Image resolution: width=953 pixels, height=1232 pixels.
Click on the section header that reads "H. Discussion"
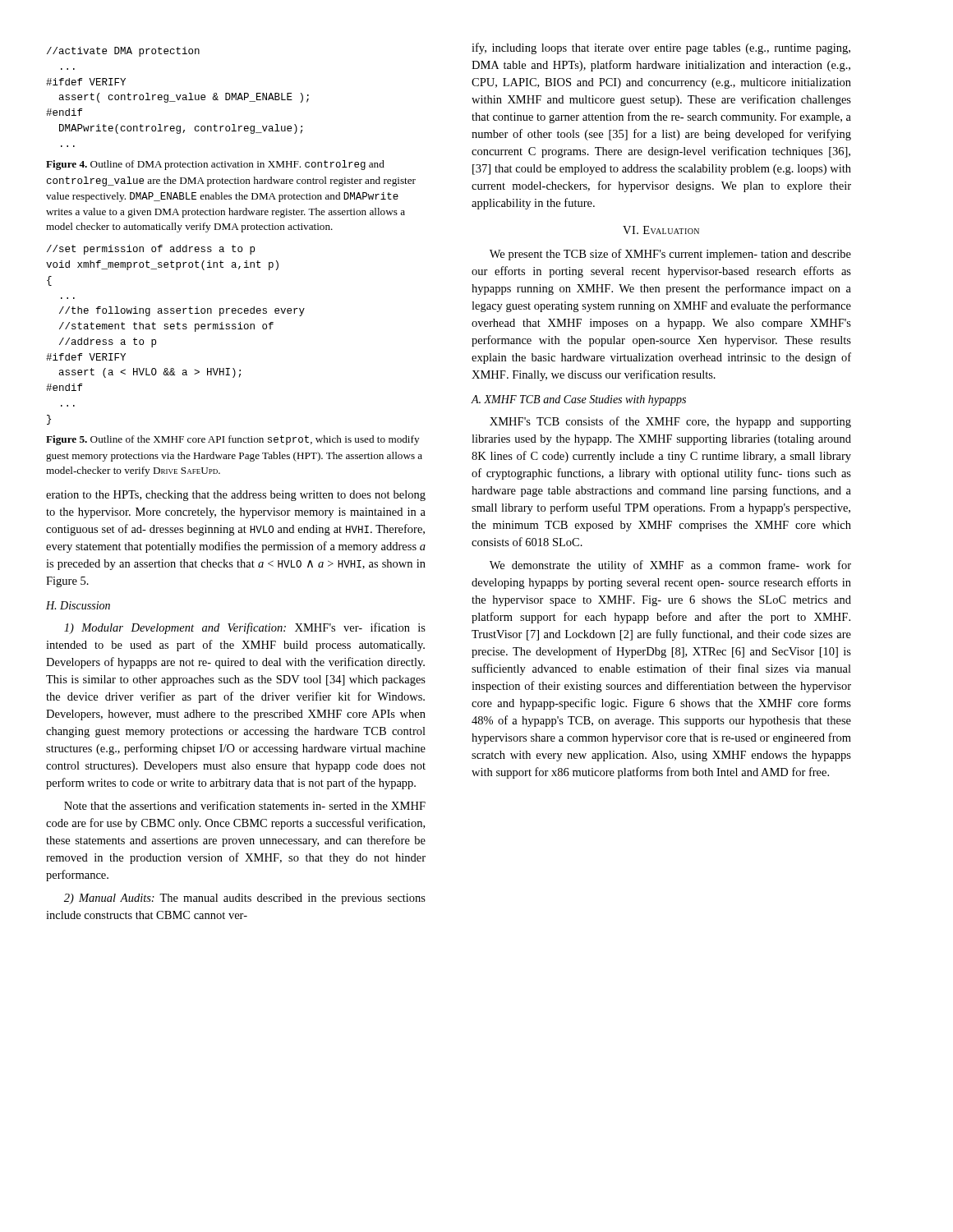pos(78,606)
